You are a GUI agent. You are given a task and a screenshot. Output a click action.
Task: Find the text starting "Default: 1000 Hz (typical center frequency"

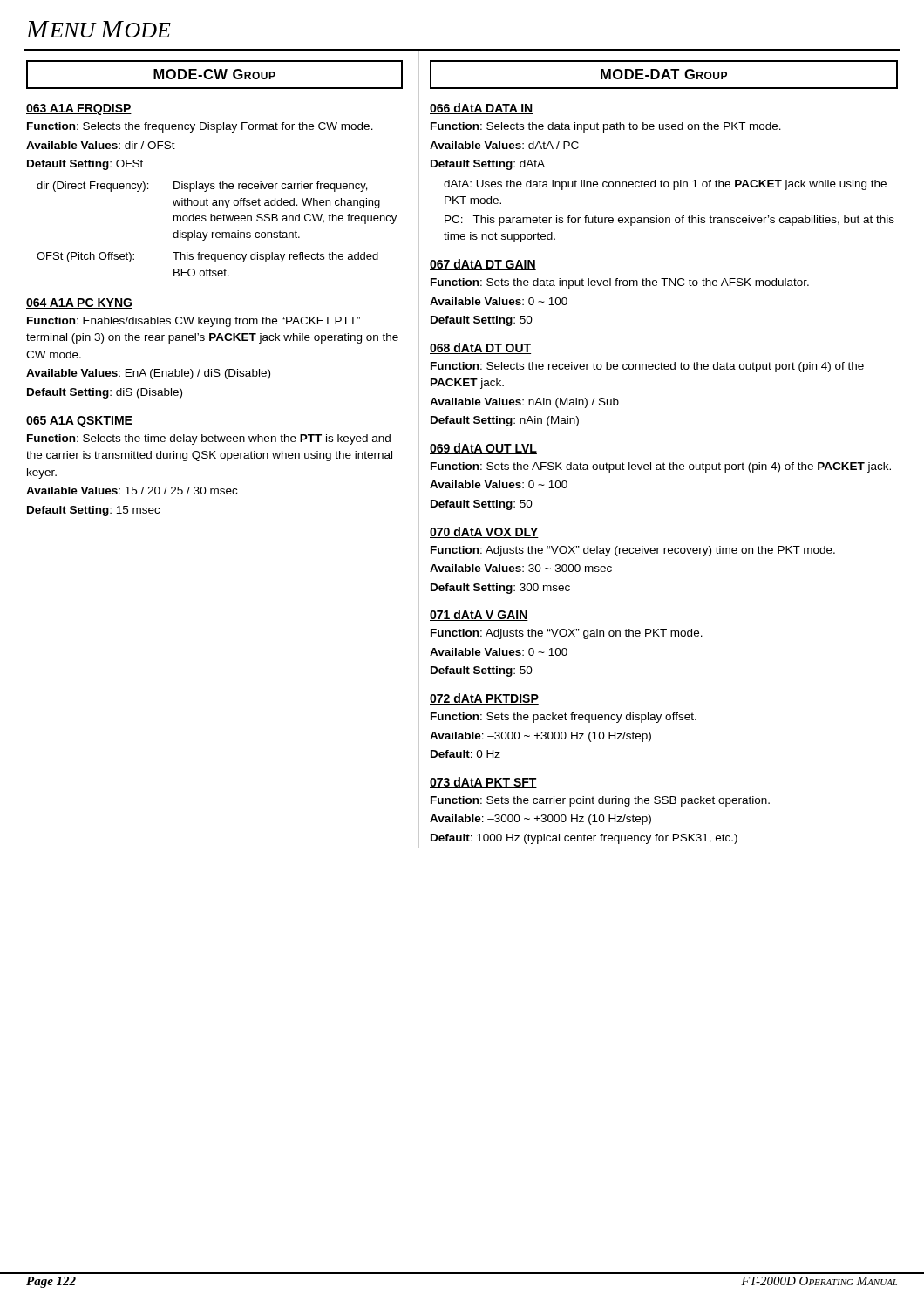(x=584, y=837)
